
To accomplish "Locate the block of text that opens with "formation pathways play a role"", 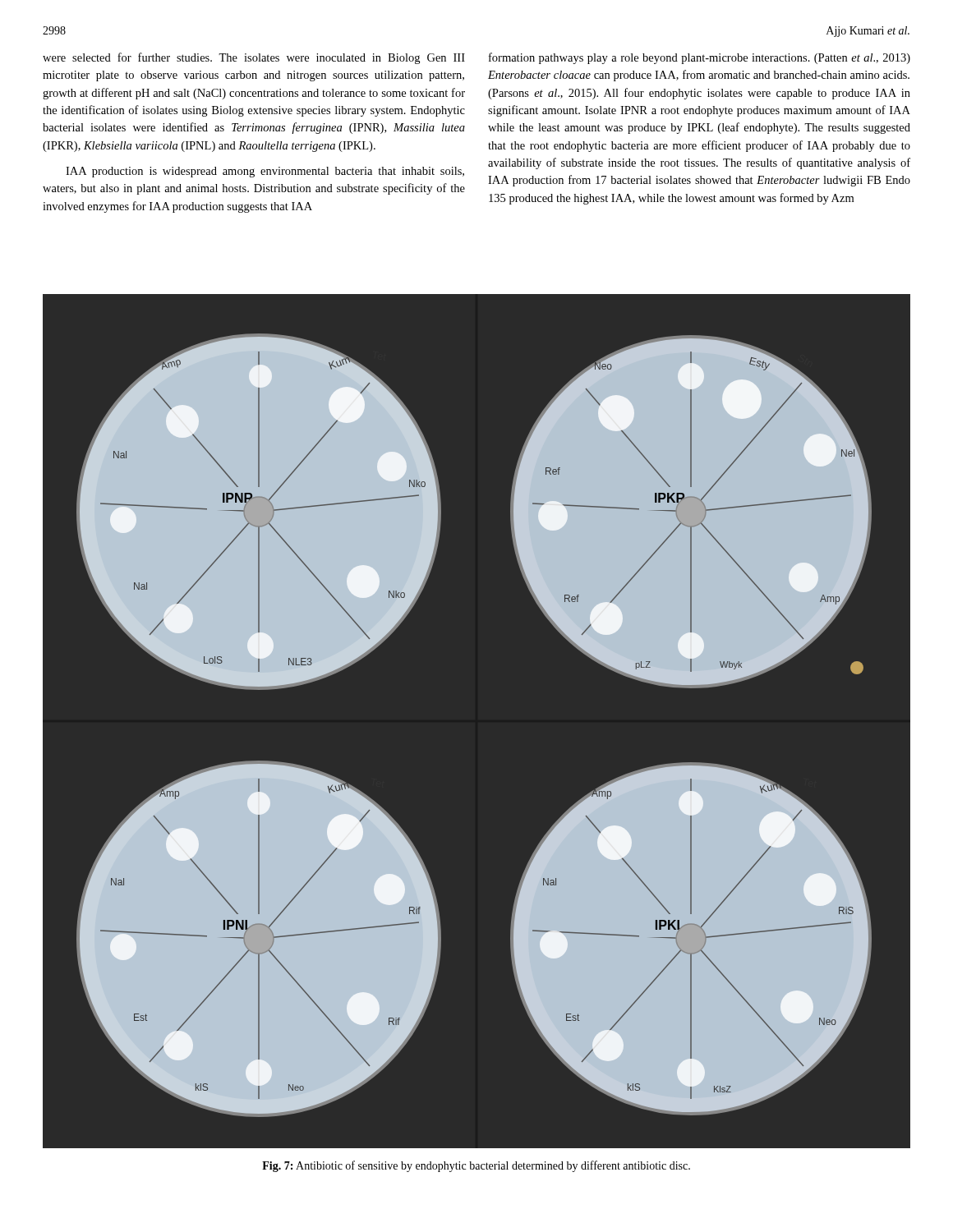I will (699, 128).
